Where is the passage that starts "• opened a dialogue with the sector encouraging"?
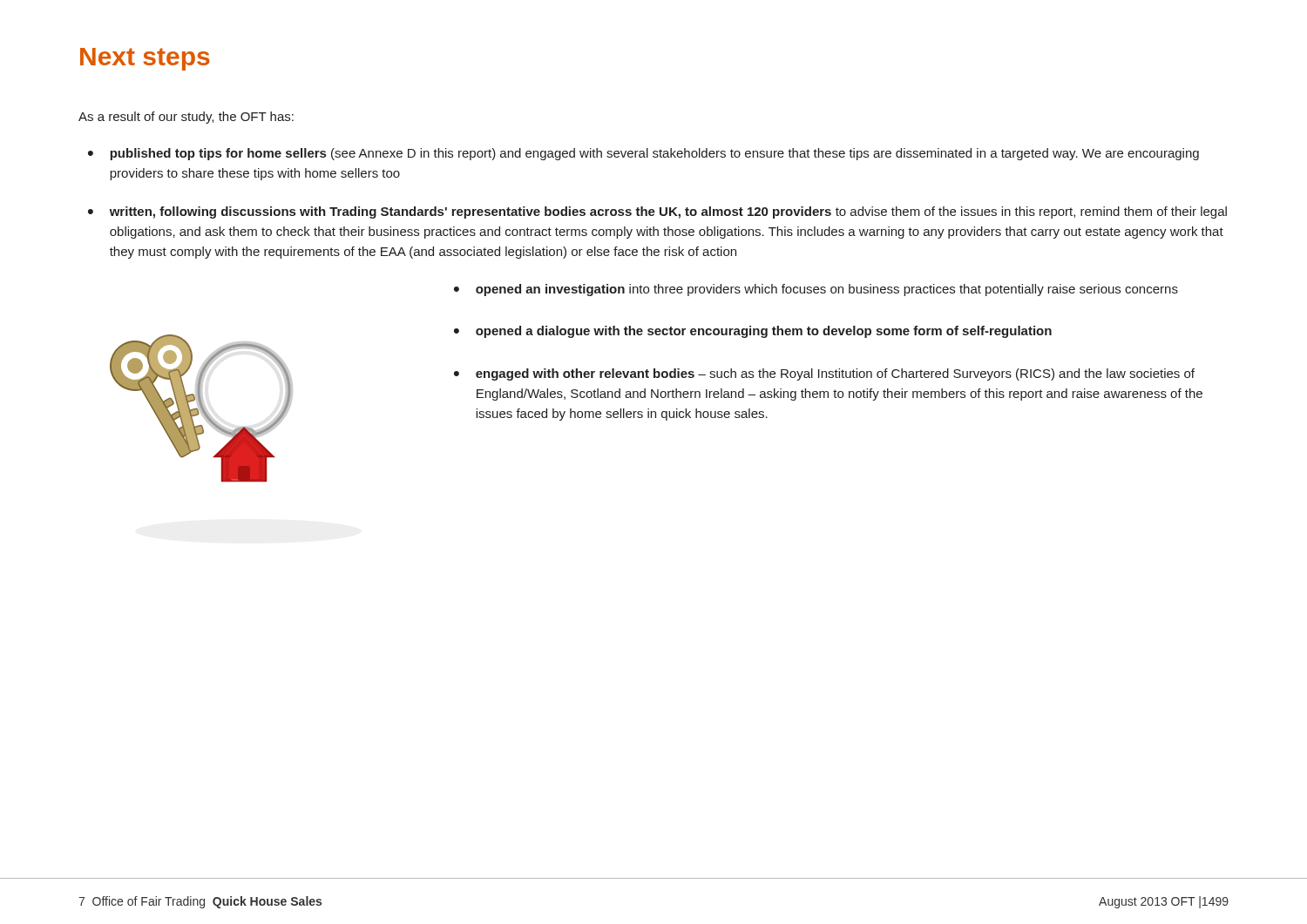Image resolution: width=1307 pixels, height=924 pixels. (x=753, y=331)
